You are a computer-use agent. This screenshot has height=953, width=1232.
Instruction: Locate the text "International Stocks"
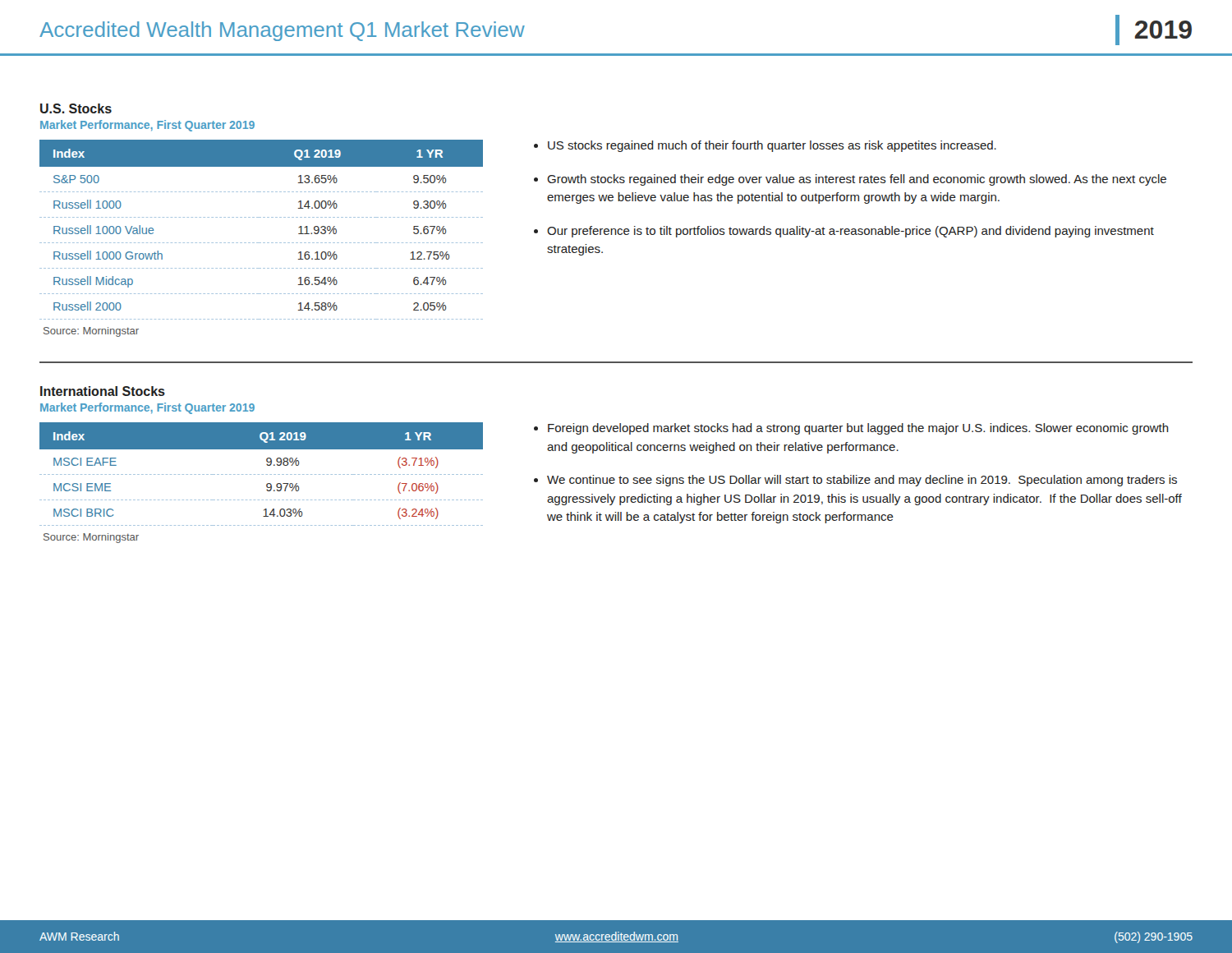click(102, 391)
